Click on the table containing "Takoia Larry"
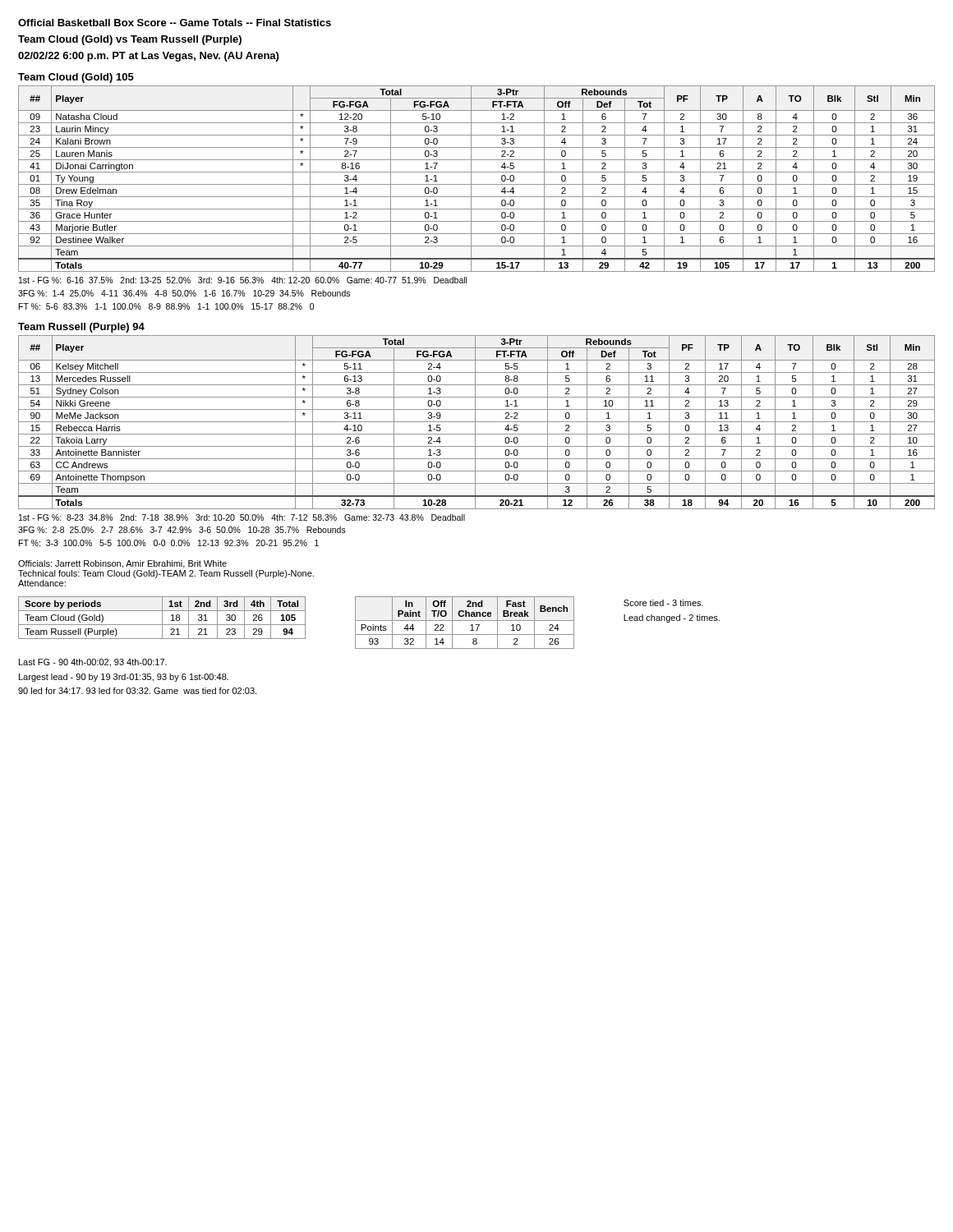The height and width of the screenshot is (1232, 953). click(476, 422)
